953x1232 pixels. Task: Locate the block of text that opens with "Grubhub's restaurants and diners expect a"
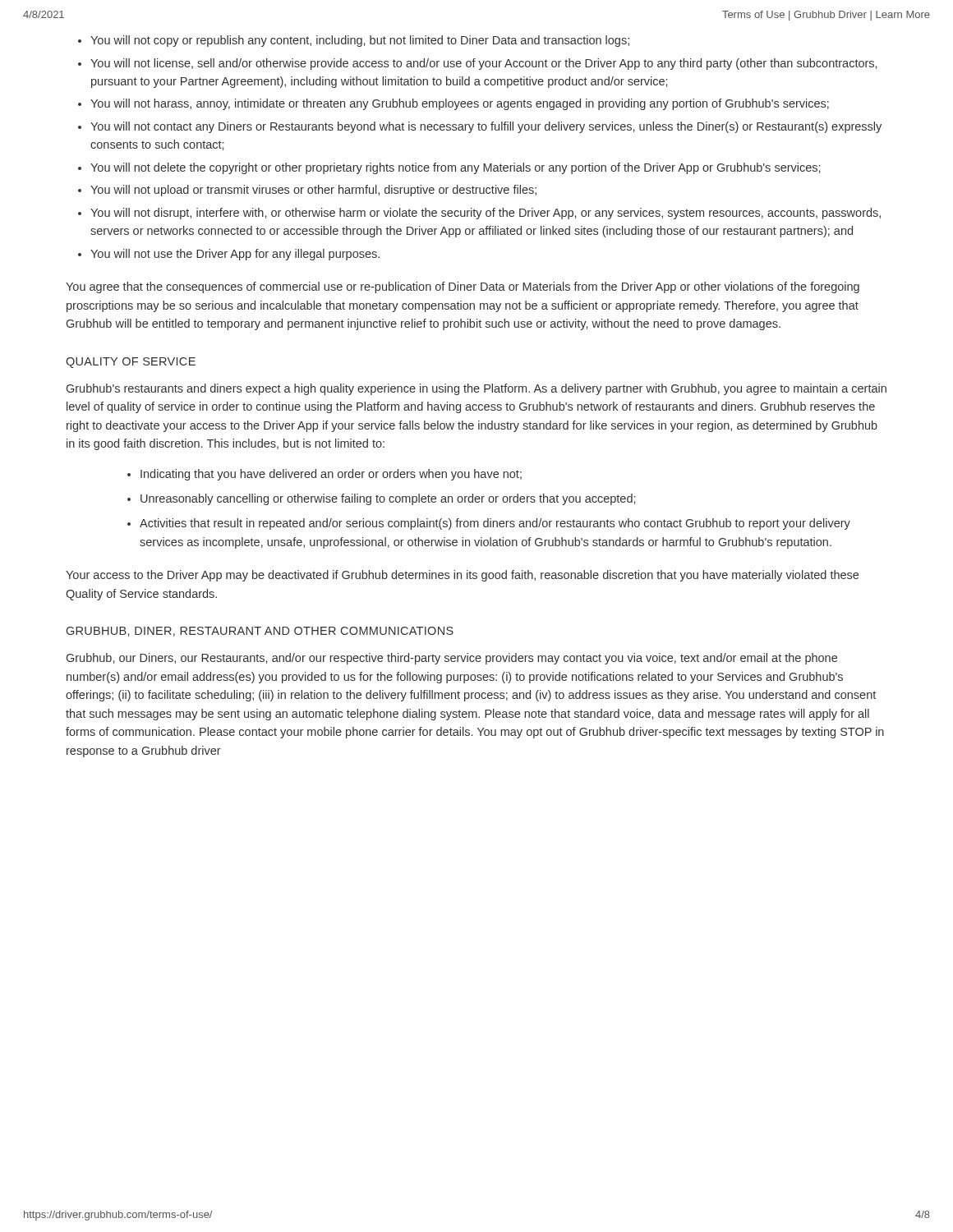click(x=476, y=416)
